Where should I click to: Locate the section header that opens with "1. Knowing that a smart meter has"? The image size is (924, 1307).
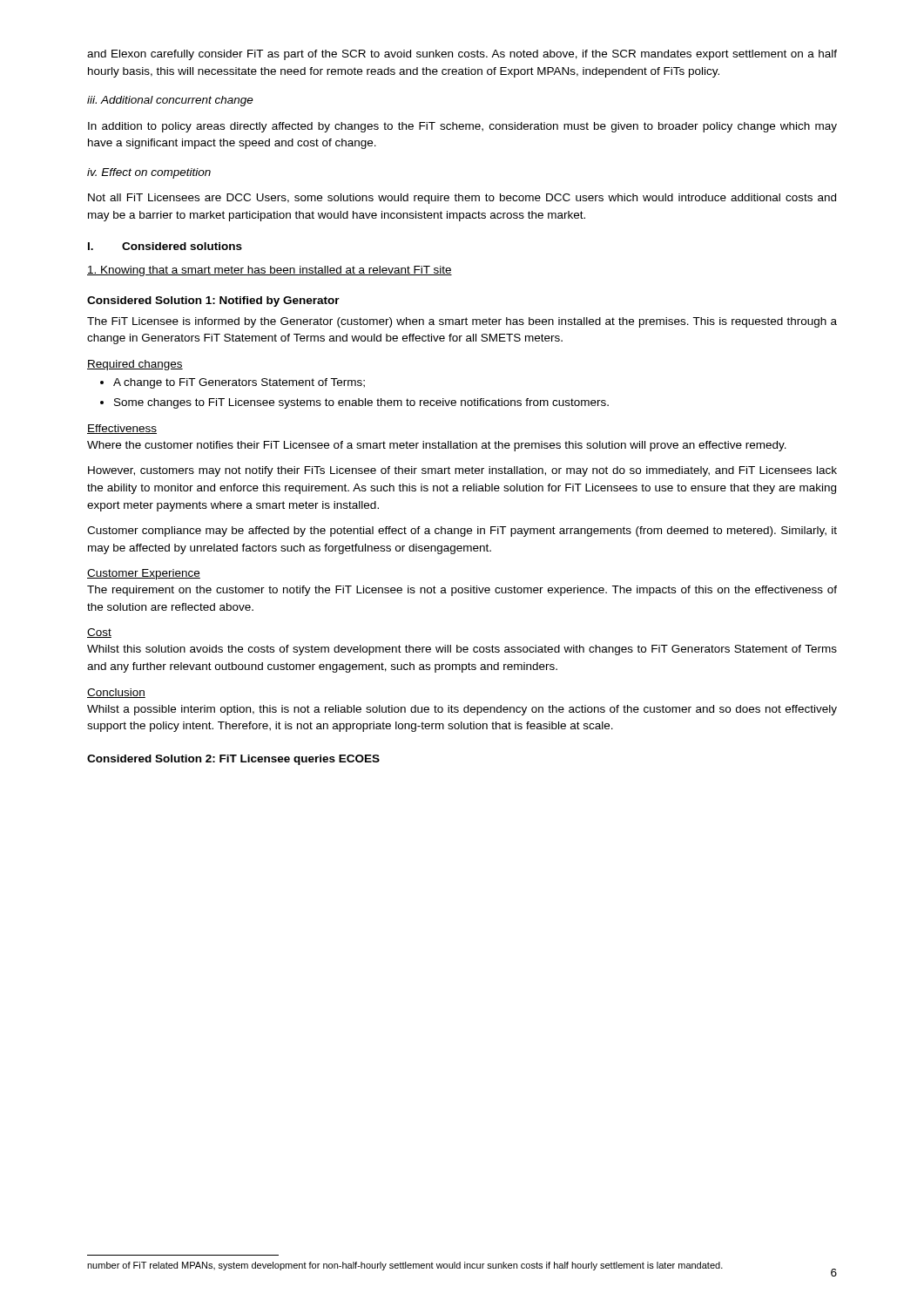462,270
